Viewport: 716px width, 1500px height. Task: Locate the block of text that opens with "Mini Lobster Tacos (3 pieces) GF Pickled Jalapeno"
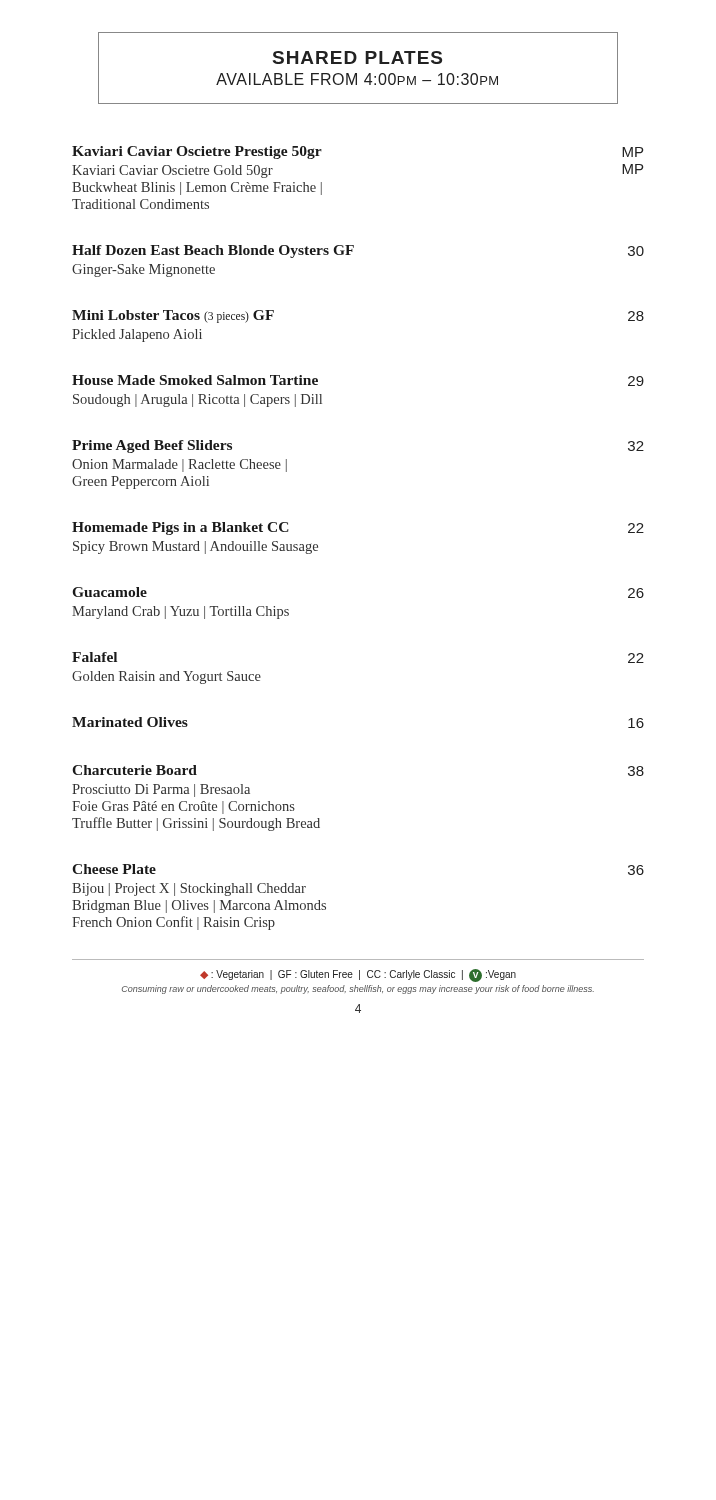pyautogui.click(x=172, y=318)
